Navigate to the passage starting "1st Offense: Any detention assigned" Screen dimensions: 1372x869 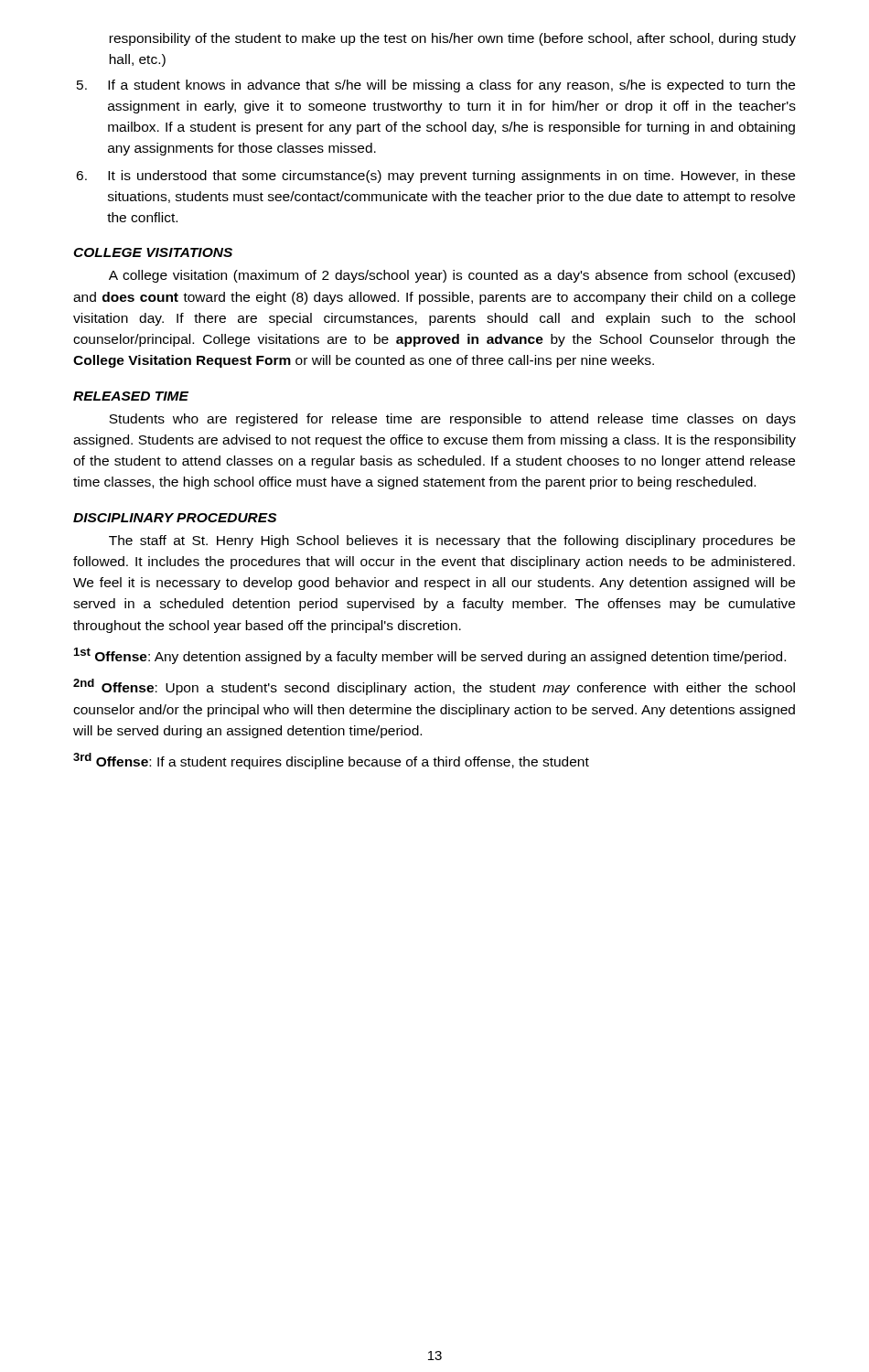(x=434, y=655)
